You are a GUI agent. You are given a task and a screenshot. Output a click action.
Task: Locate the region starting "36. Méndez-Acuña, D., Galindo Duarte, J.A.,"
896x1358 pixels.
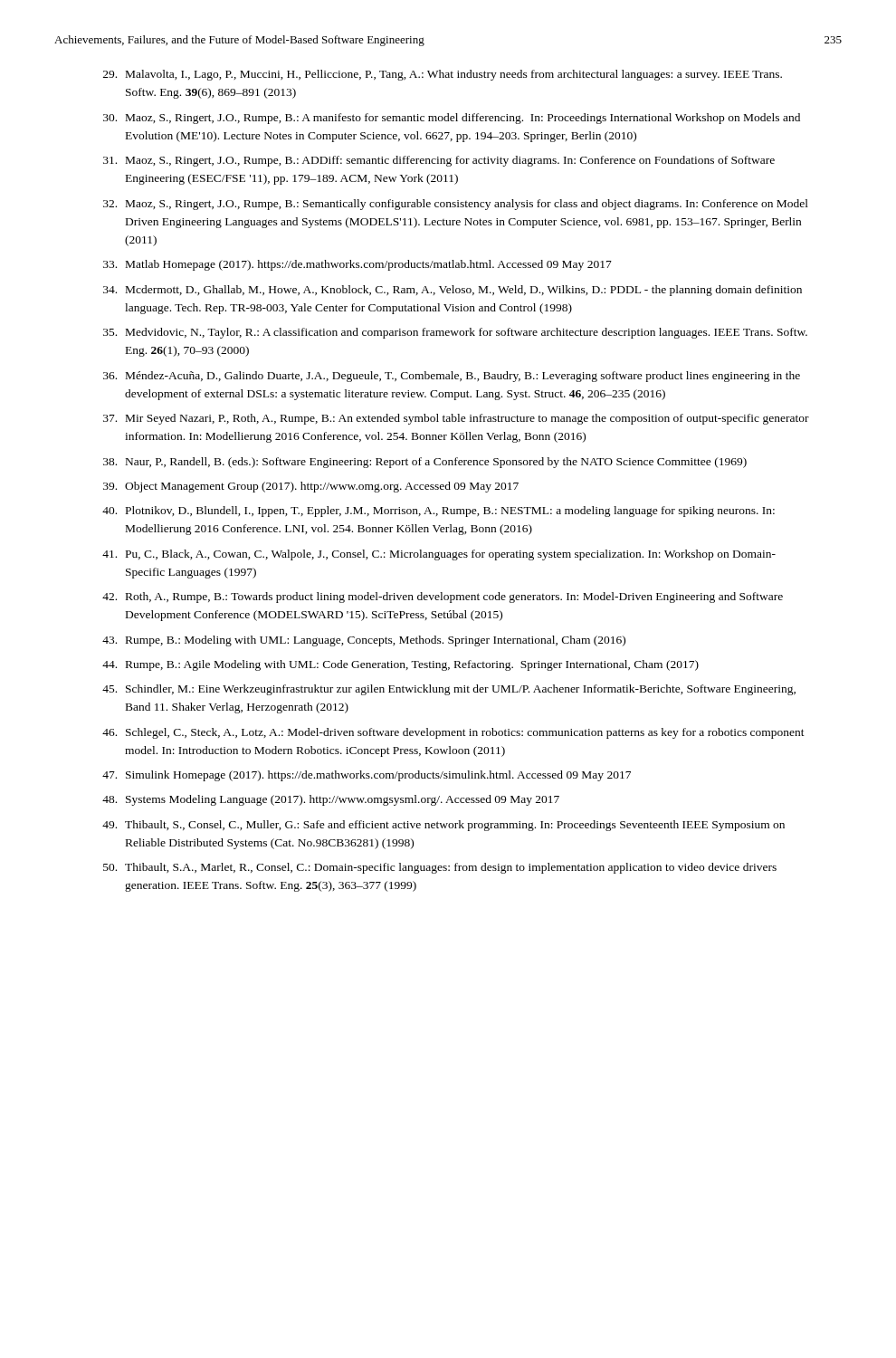448,385
